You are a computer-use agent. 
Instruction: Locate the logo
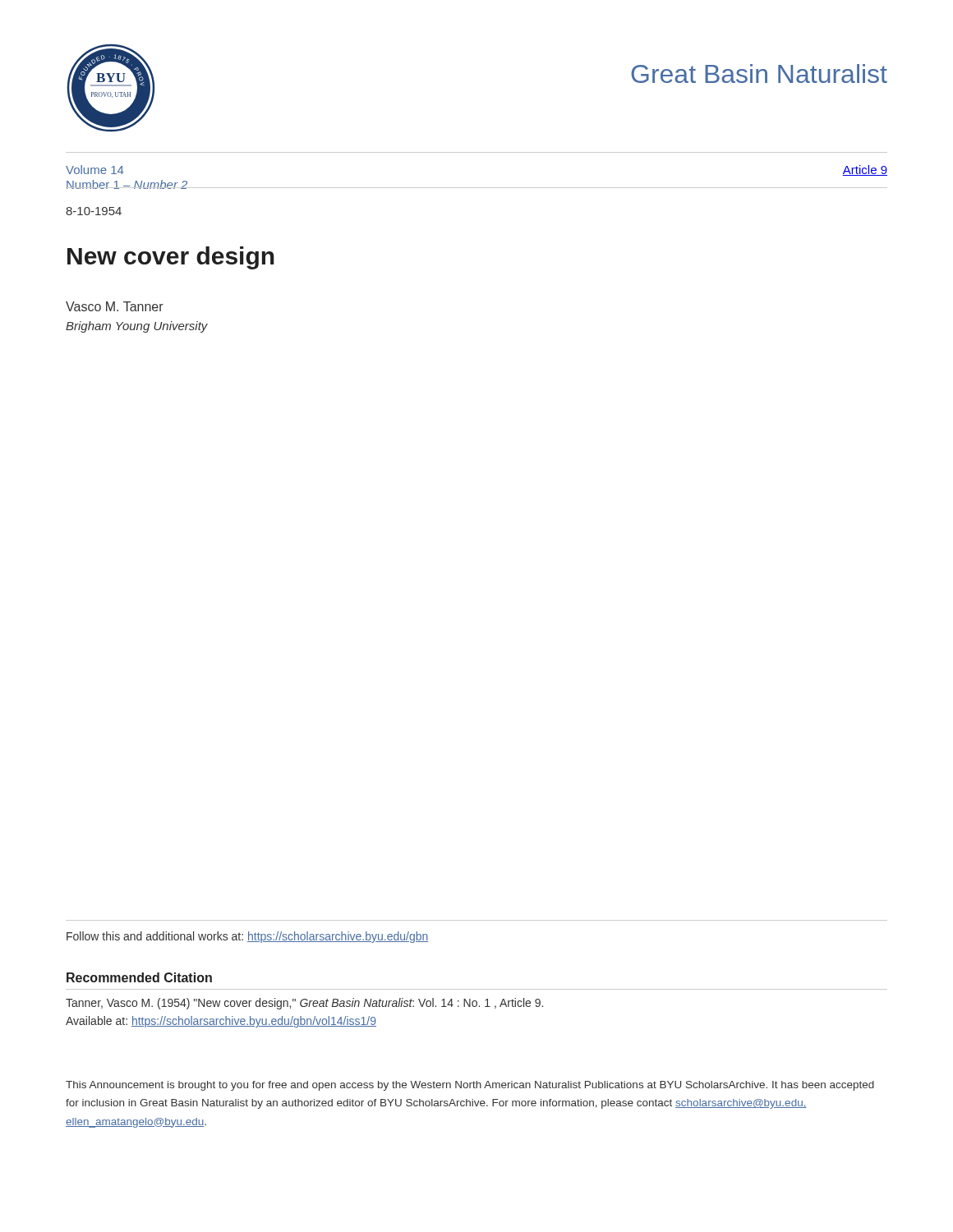tap(111, 88)
